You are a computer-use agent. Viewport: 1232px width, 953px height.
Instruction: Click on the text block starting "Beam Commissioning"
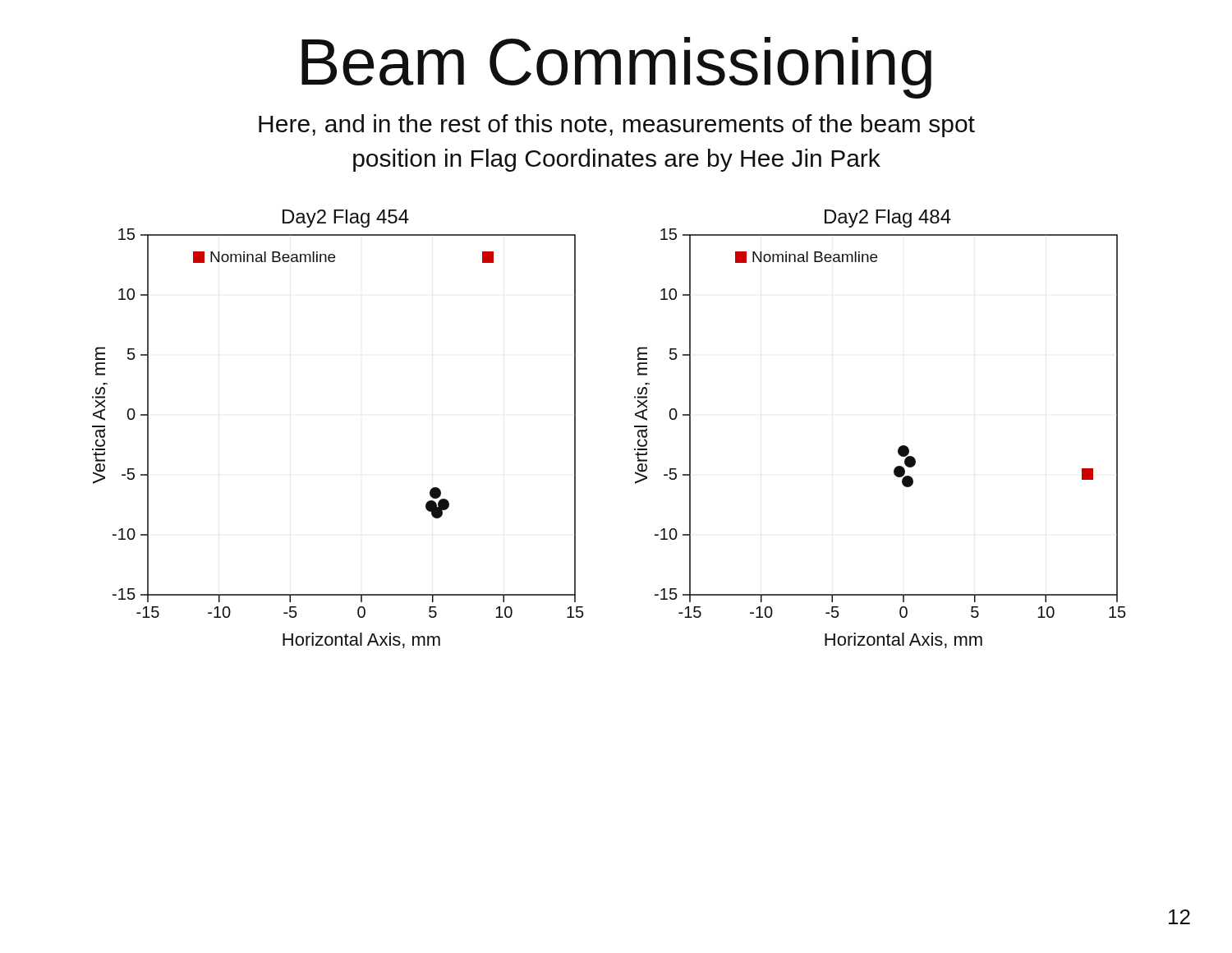tap(616, 62)
